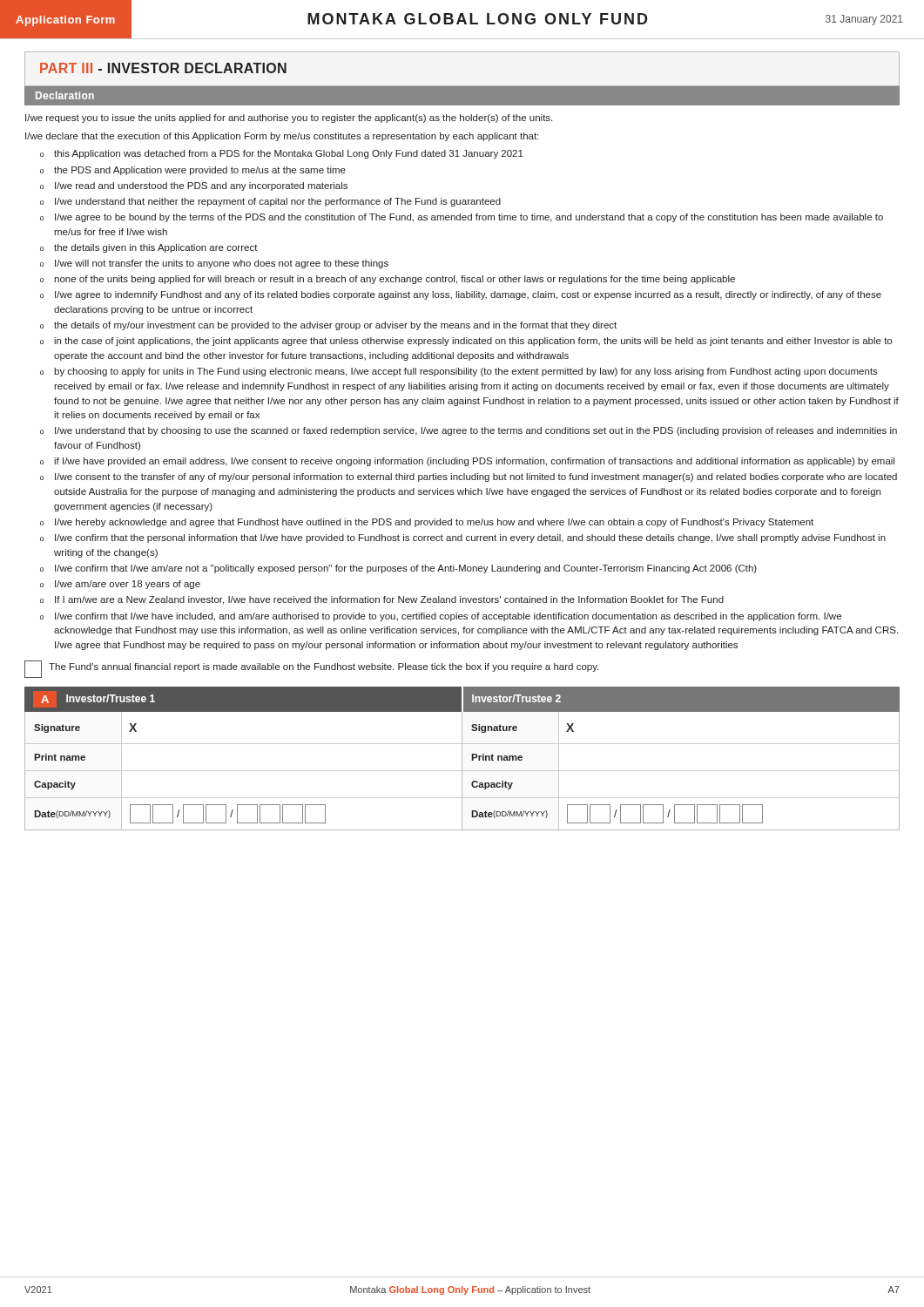The height and width of the screenshot is (1307, 924).
Task: Select the list item with the text "o If I"
Action: point(379,600)
